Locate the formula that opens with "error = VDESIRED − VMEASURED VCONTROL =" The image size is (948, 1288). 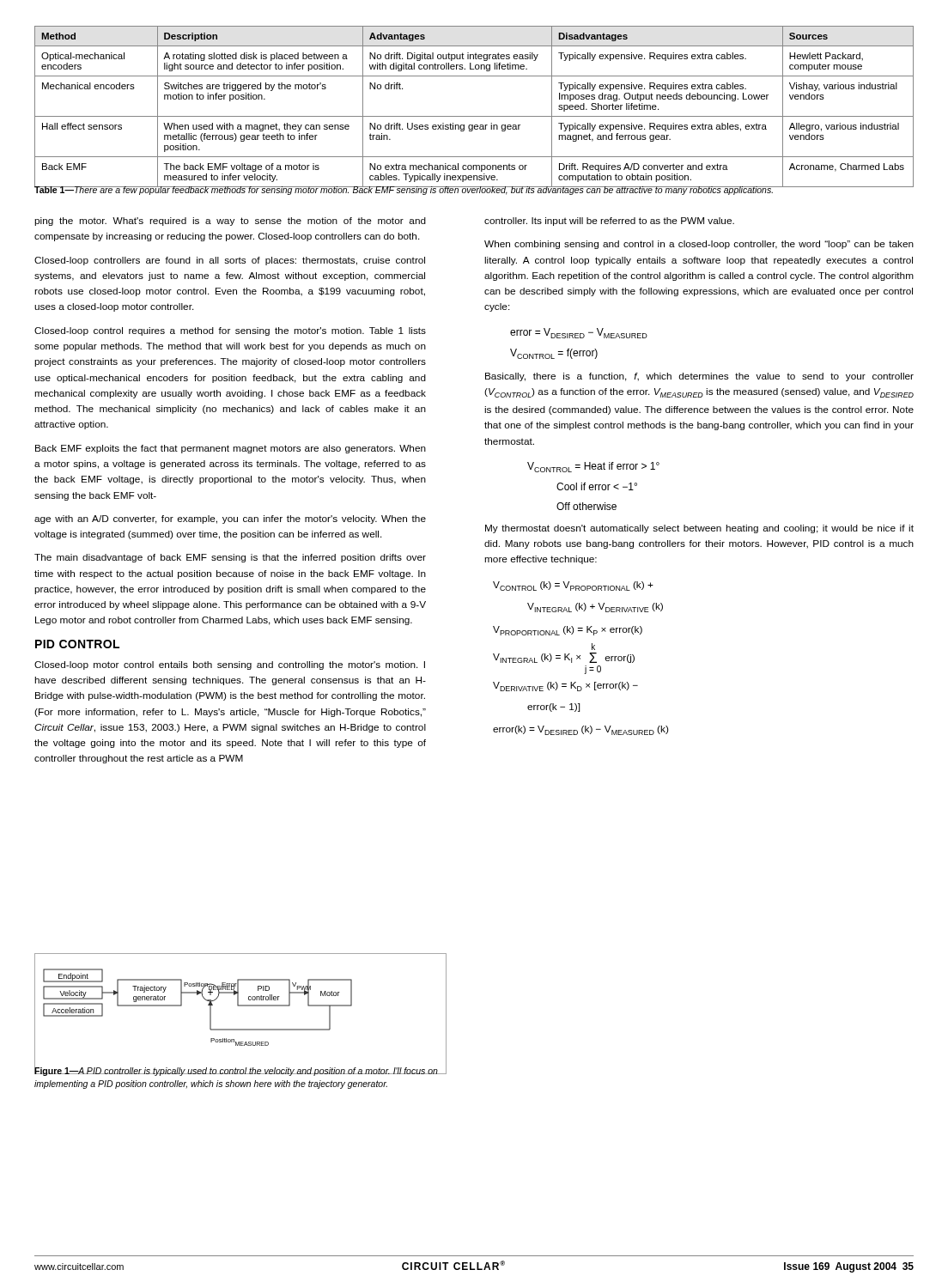click(579, 333)
